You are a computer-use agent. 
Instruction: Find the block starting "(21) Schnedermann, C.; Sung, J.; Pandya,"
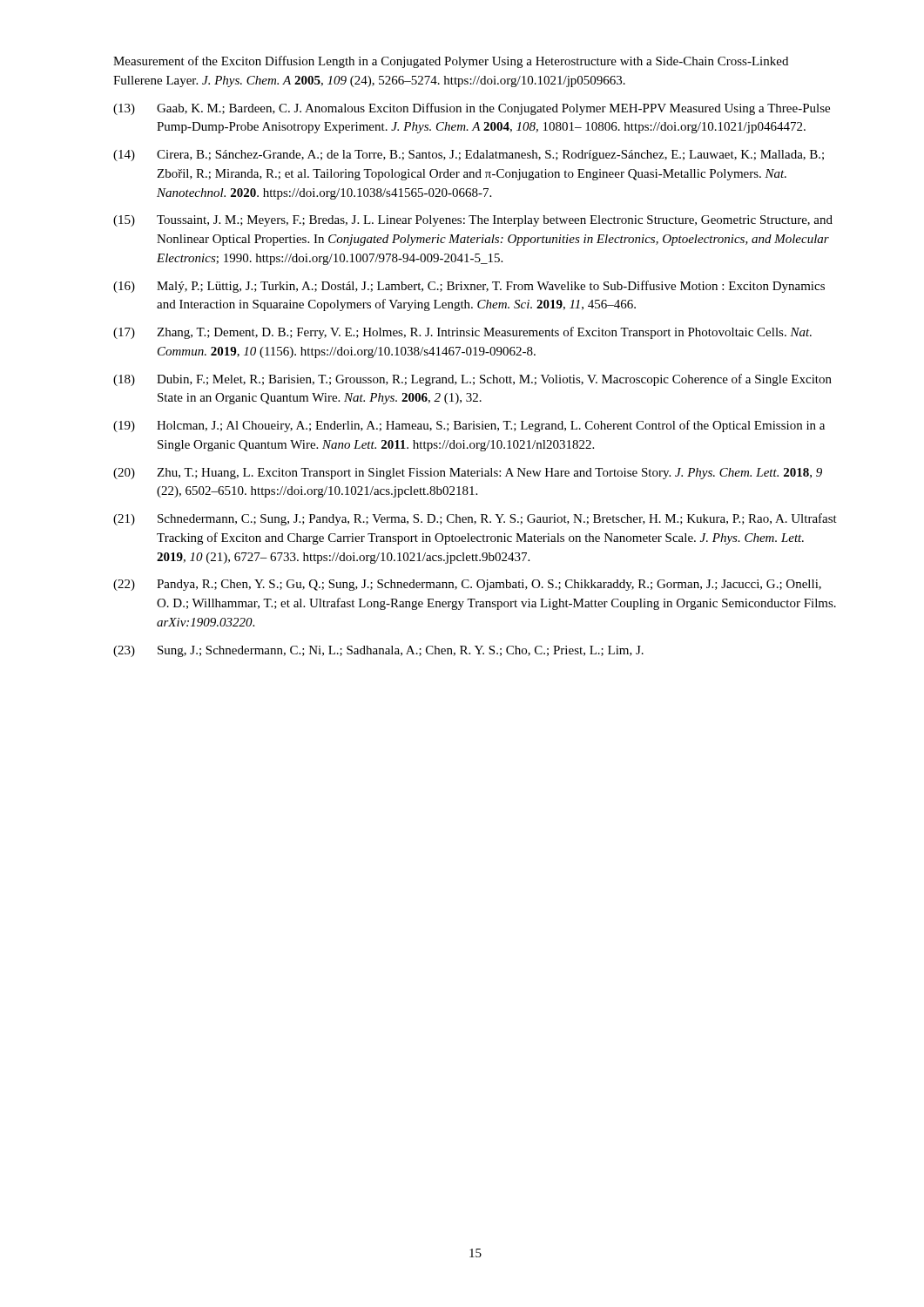pos(475,538)
